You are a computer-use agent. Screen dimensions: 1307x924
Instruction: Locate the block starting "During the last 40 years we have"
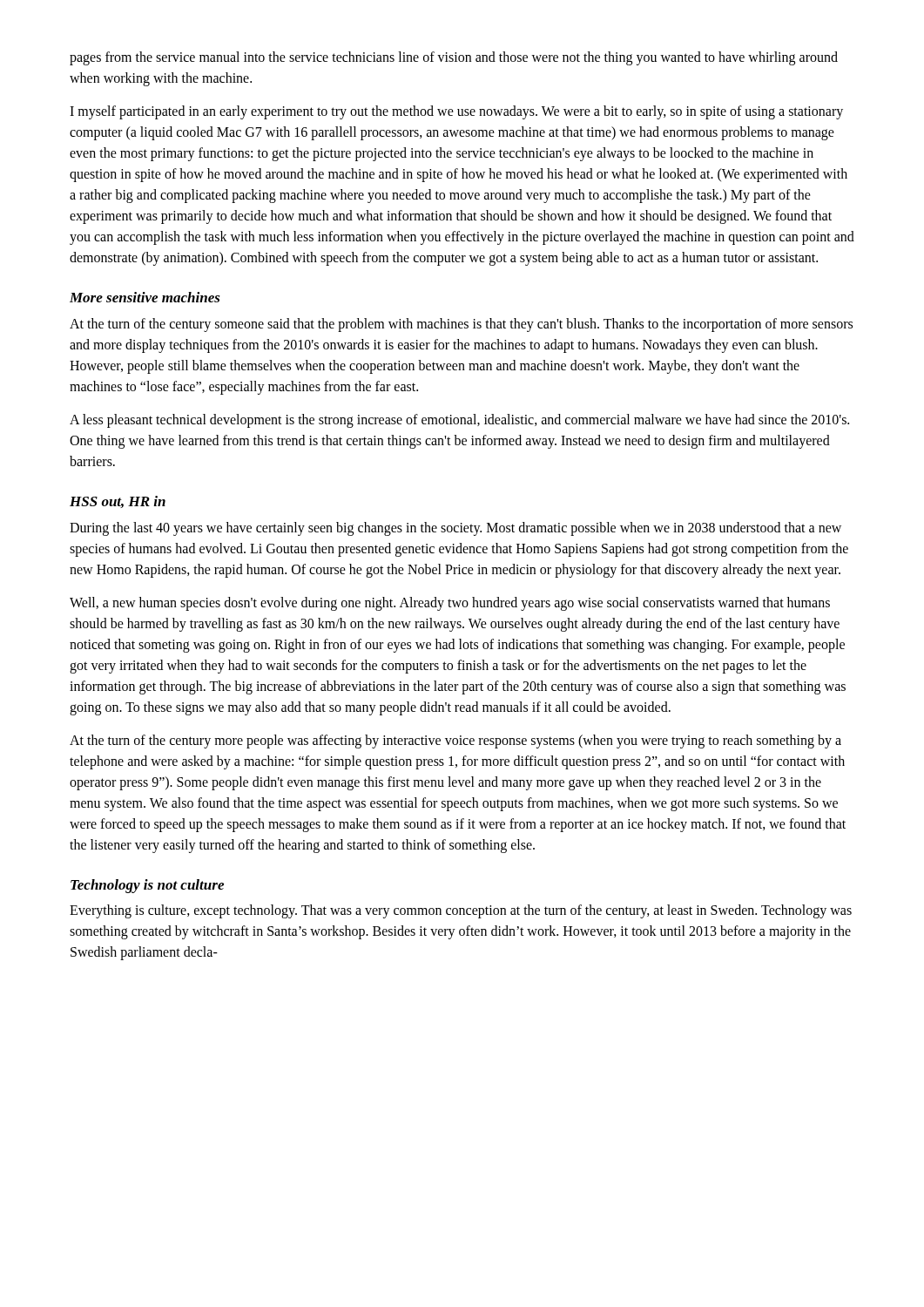click(x=462, y=549)
